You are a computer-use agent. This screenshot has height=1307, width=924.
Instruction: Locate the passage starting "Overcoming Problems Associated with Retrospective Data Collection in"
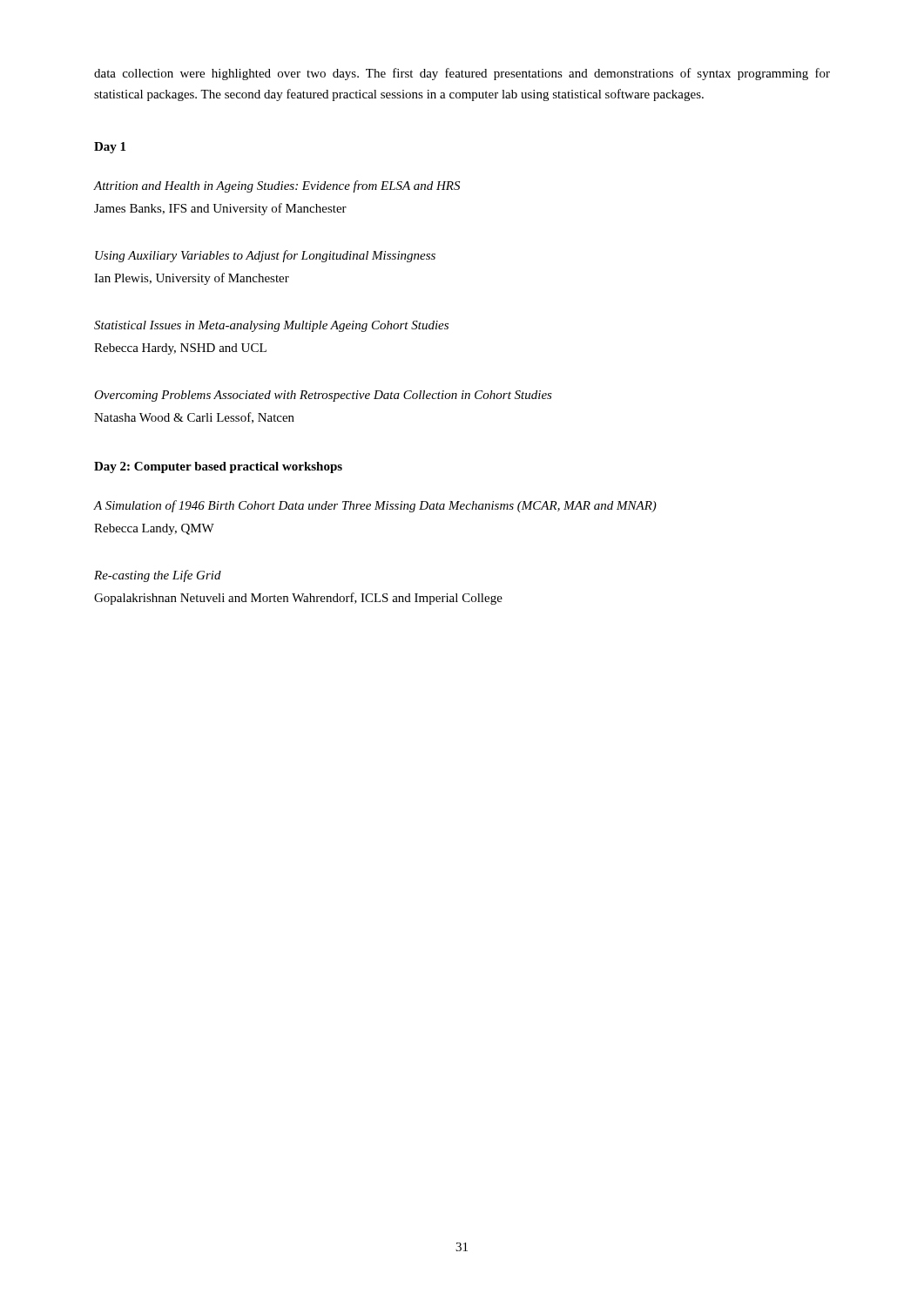point(462,406)
